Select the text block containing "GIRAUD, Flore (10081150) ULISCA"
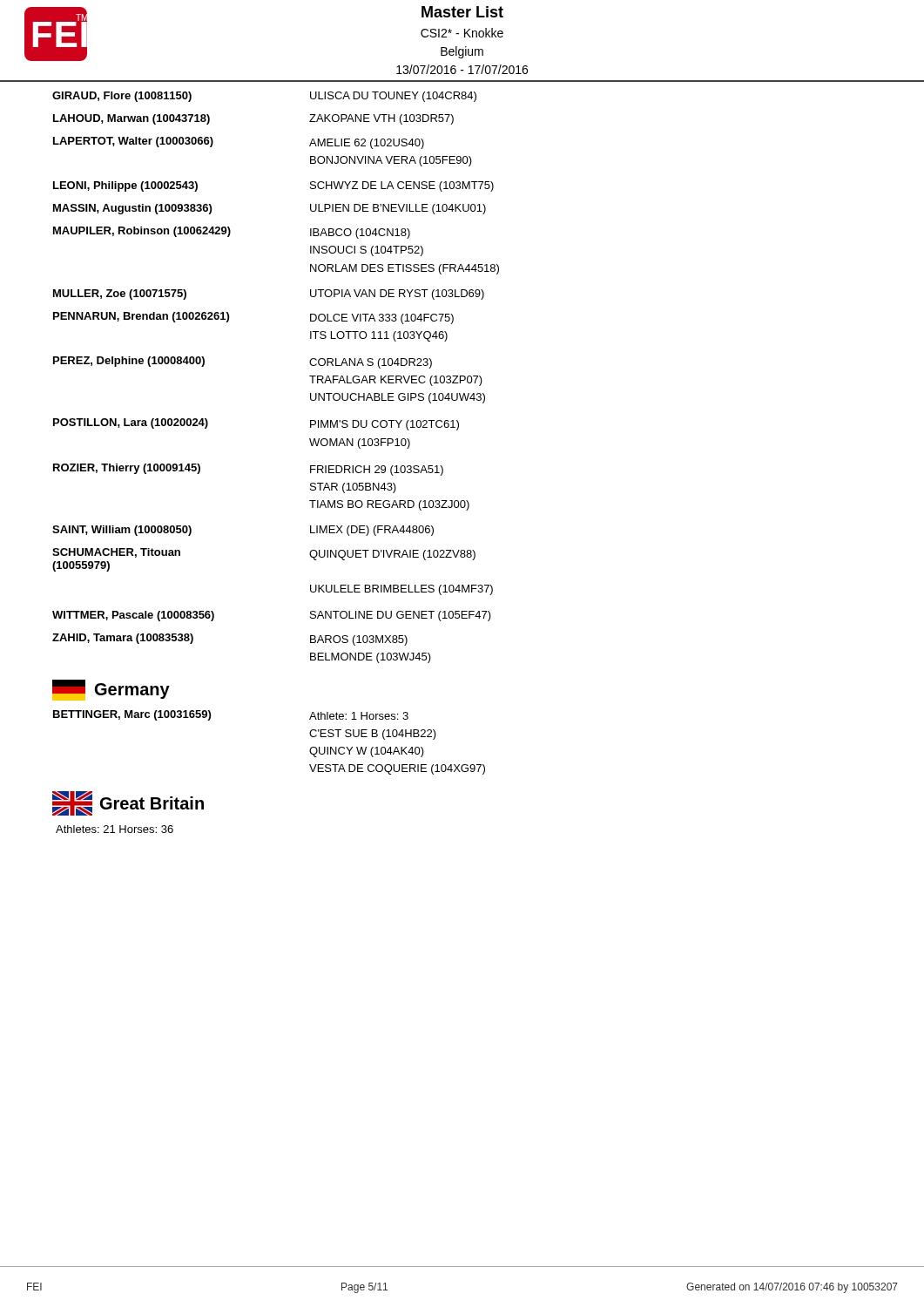The image size is (924, 1307). point(126,96)
